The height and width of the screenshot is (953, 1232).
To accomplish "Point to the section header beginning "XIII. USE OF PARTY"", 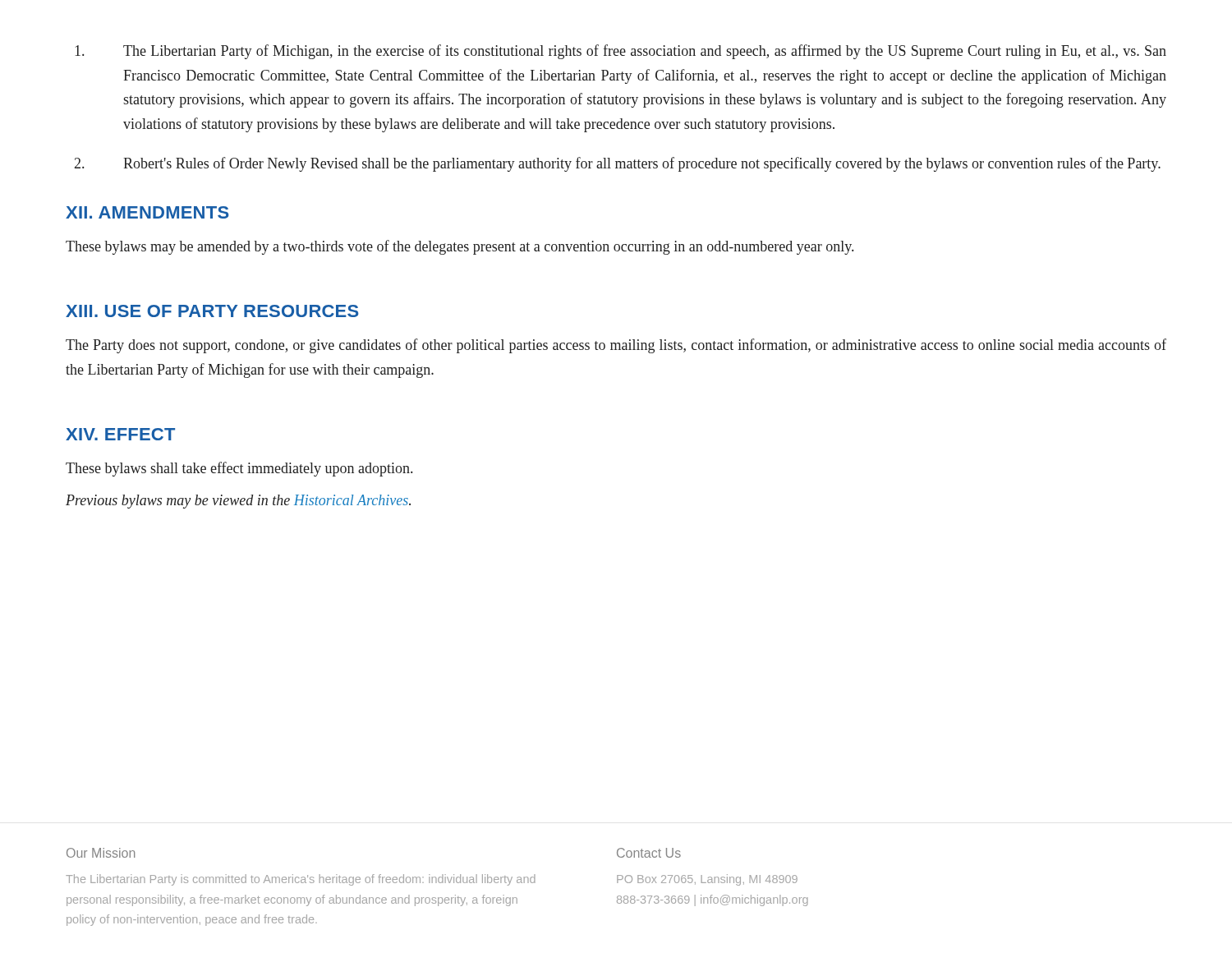I will point(212,311).
